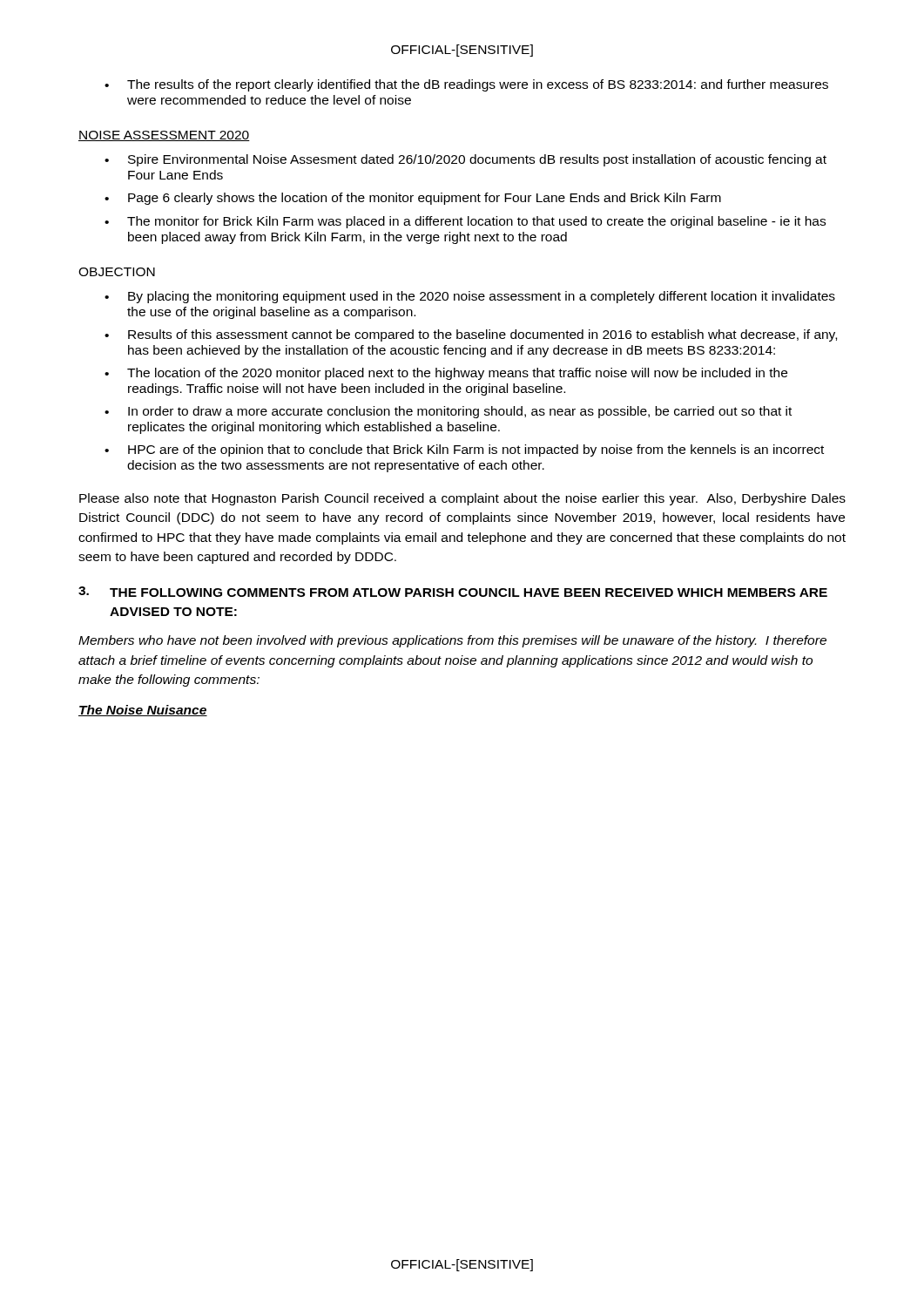Locate the list item with the text "• In order to draw a more"

475,419
